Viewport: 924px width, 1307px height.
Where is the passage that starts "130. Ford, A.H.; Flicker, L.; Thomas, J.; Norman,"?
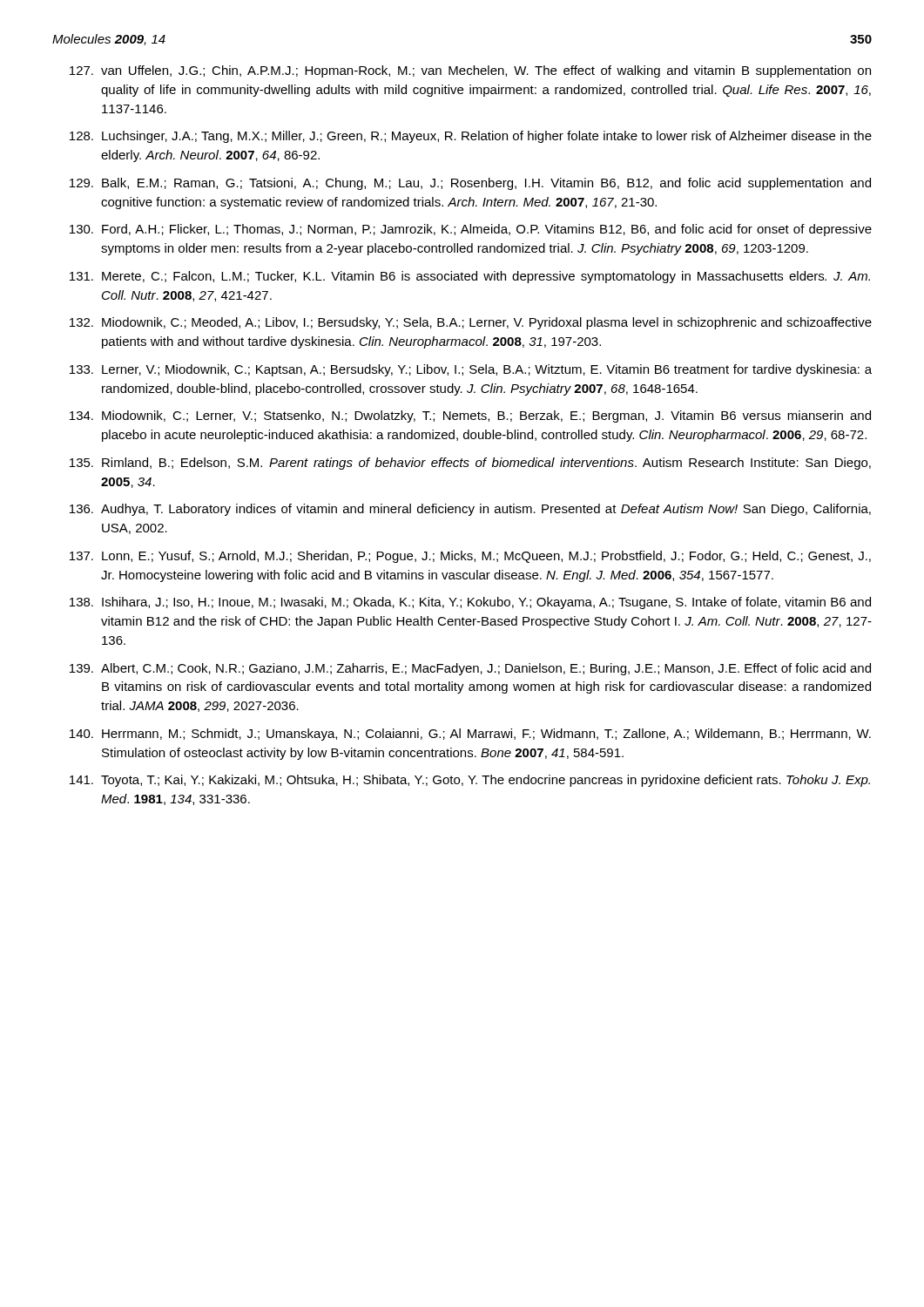pyautogui.click(x=462, y=239)
